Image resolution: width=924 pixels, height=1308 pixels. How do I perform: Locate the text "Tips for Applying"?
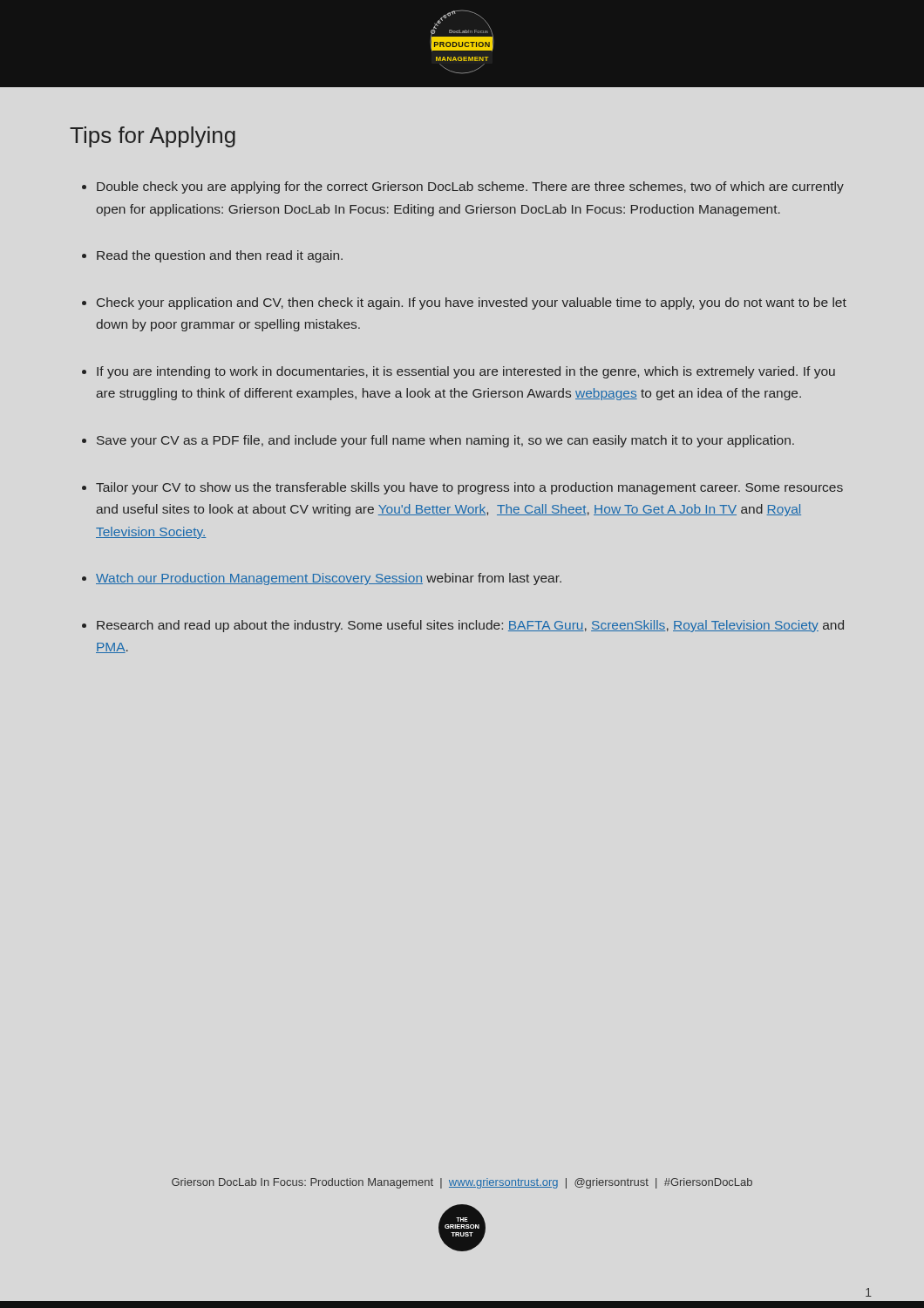click(x=153, y=137)
